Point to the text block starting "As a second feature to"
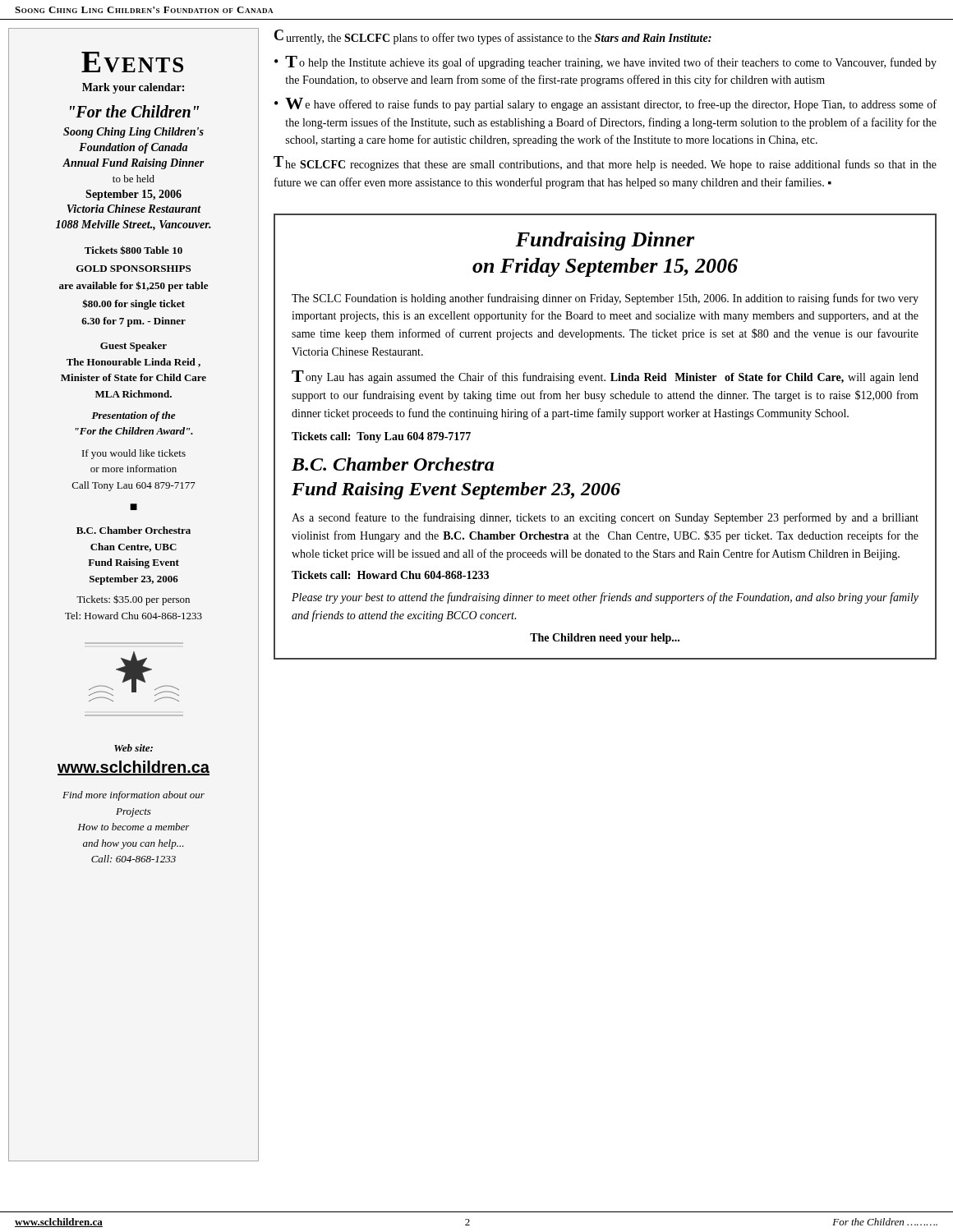 (x=605, y=536)
